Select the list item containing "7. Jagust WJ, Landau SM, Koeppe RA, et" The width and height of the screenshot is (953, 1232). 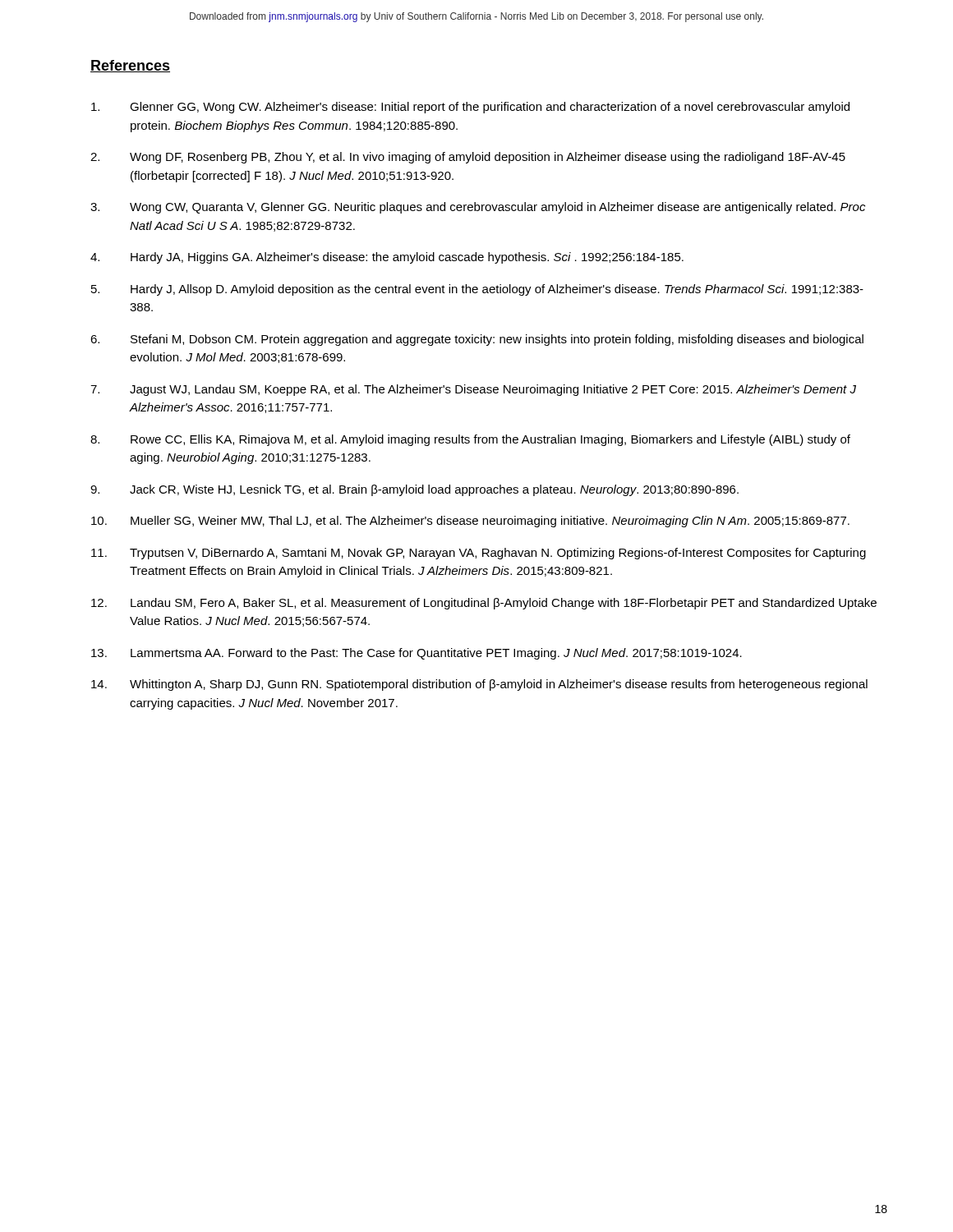[489, 398]
